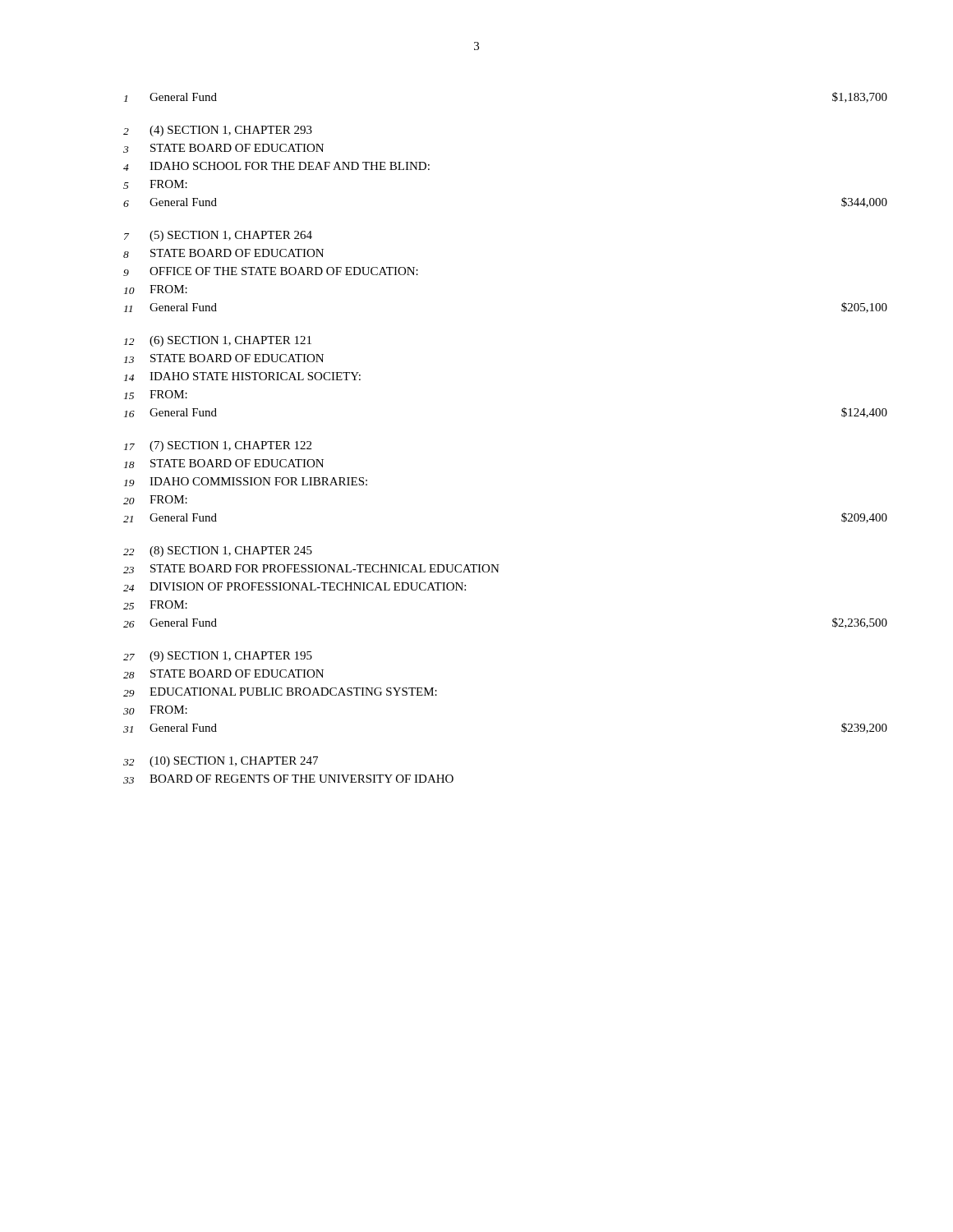Click on the text starting "27 (9) SECTION 1, CHAPTER 195 28"
This screenshot has width=953, height=1232.
tap(218, 657)
